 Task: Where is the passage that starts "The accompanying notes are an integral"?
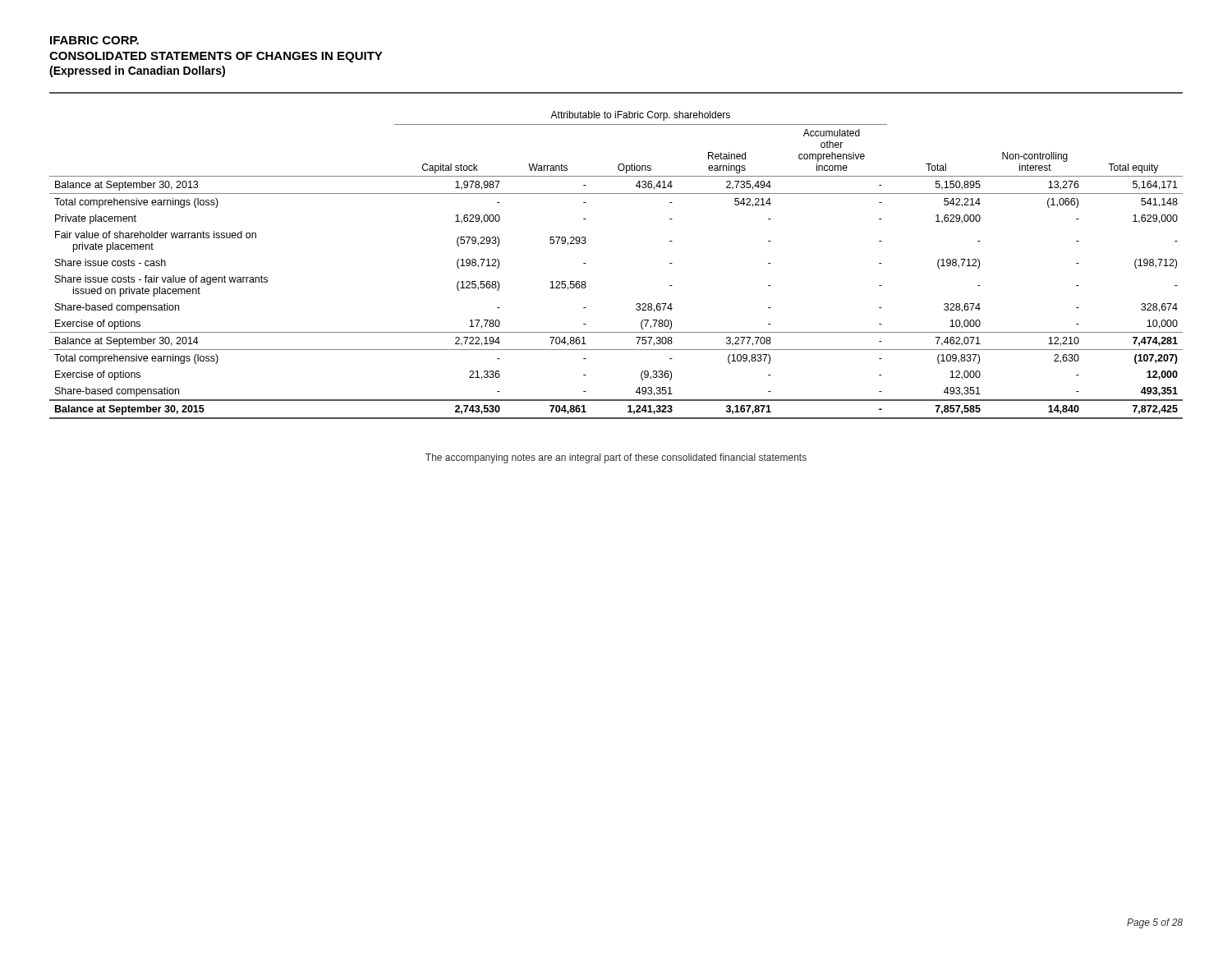tap(616, 458)
